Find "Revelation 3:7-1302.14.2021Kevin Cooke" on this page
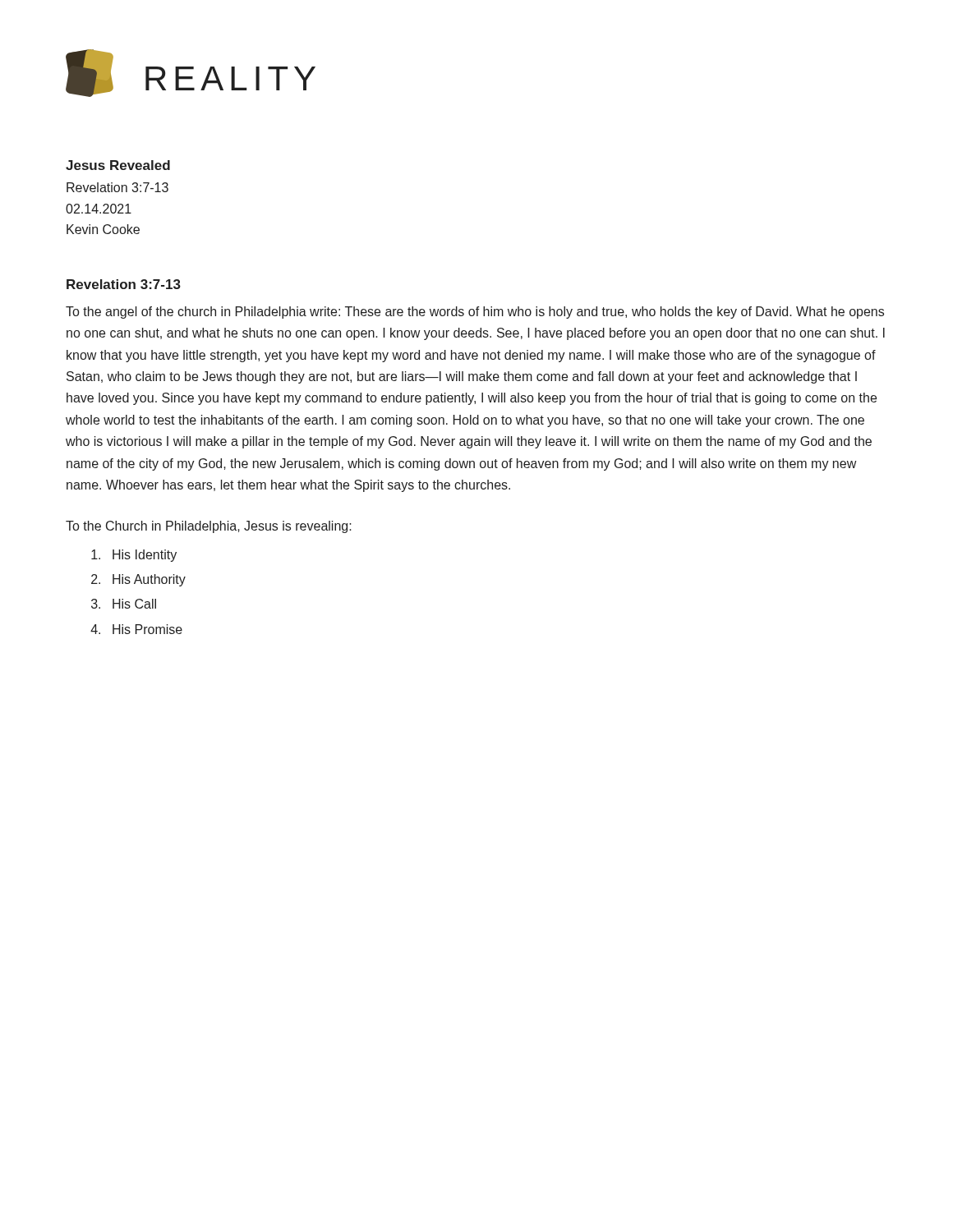The image size is (953, 1232). [117, 187]
